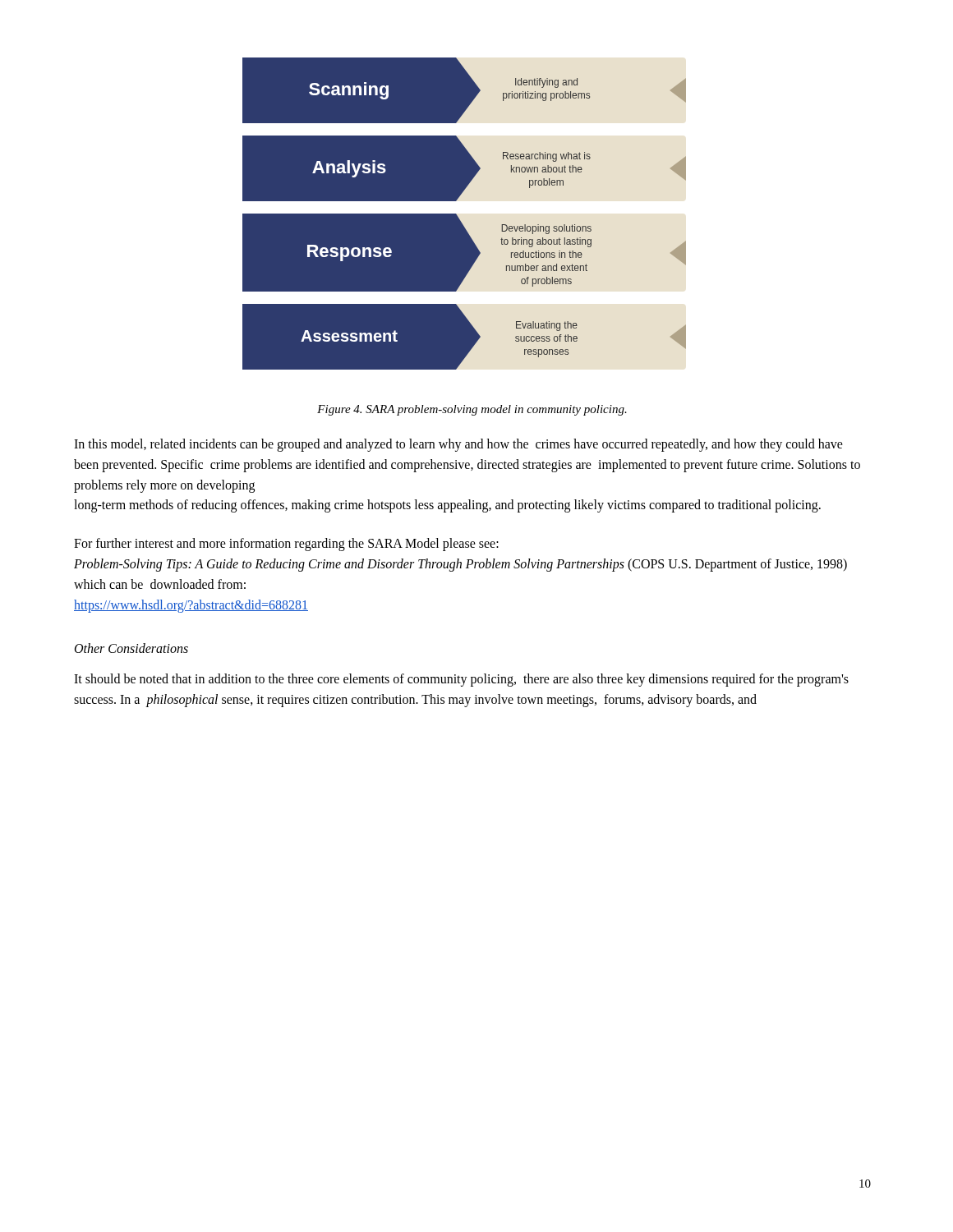The width and height of the screenshot is (953, 1232).
Task: Where is the caption that starts "Figure 4. SARA problem-solving"?
Action: point(472,409)
